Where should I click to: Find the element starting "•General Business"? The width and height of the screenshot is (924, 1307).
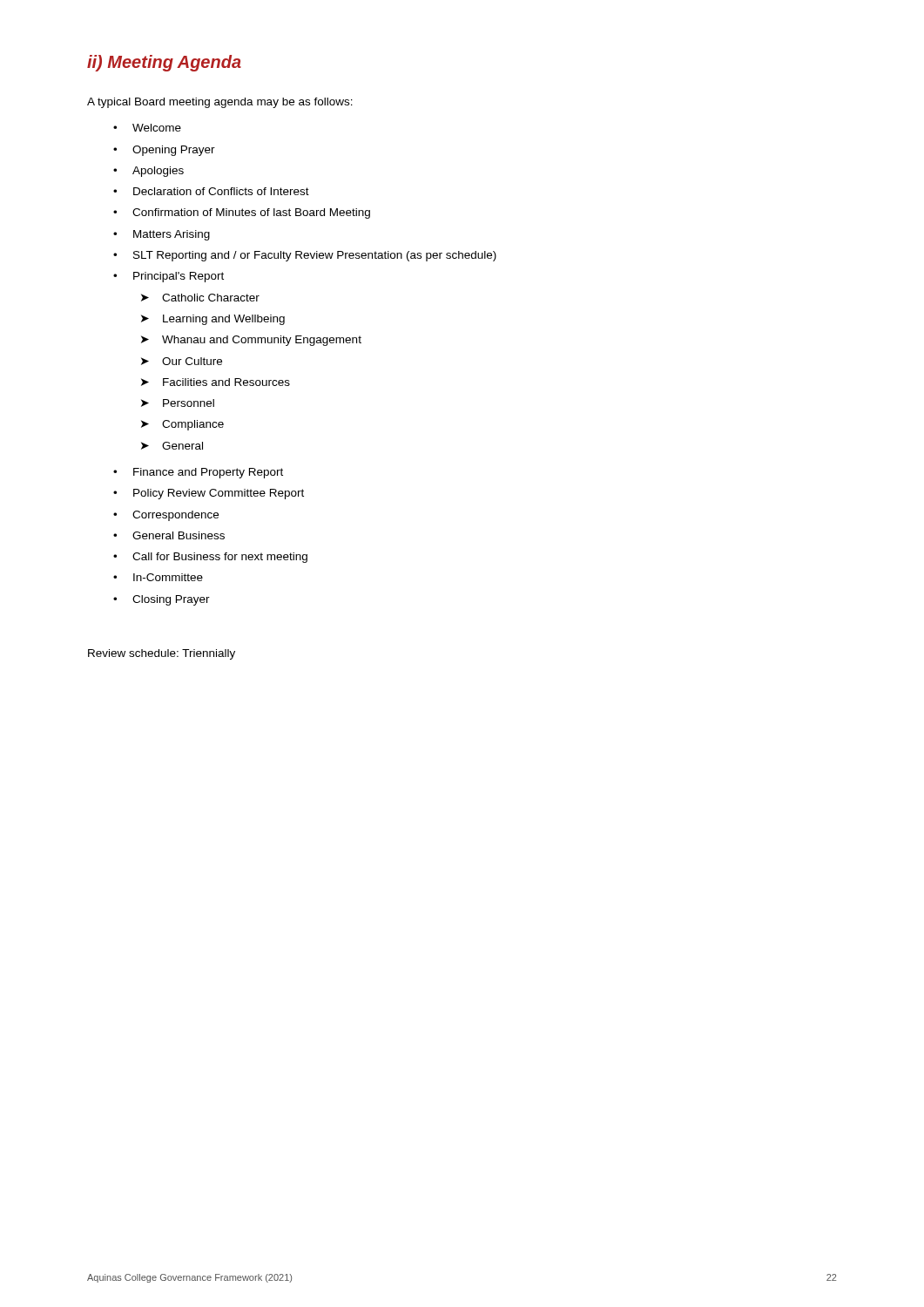coord(169,536)
